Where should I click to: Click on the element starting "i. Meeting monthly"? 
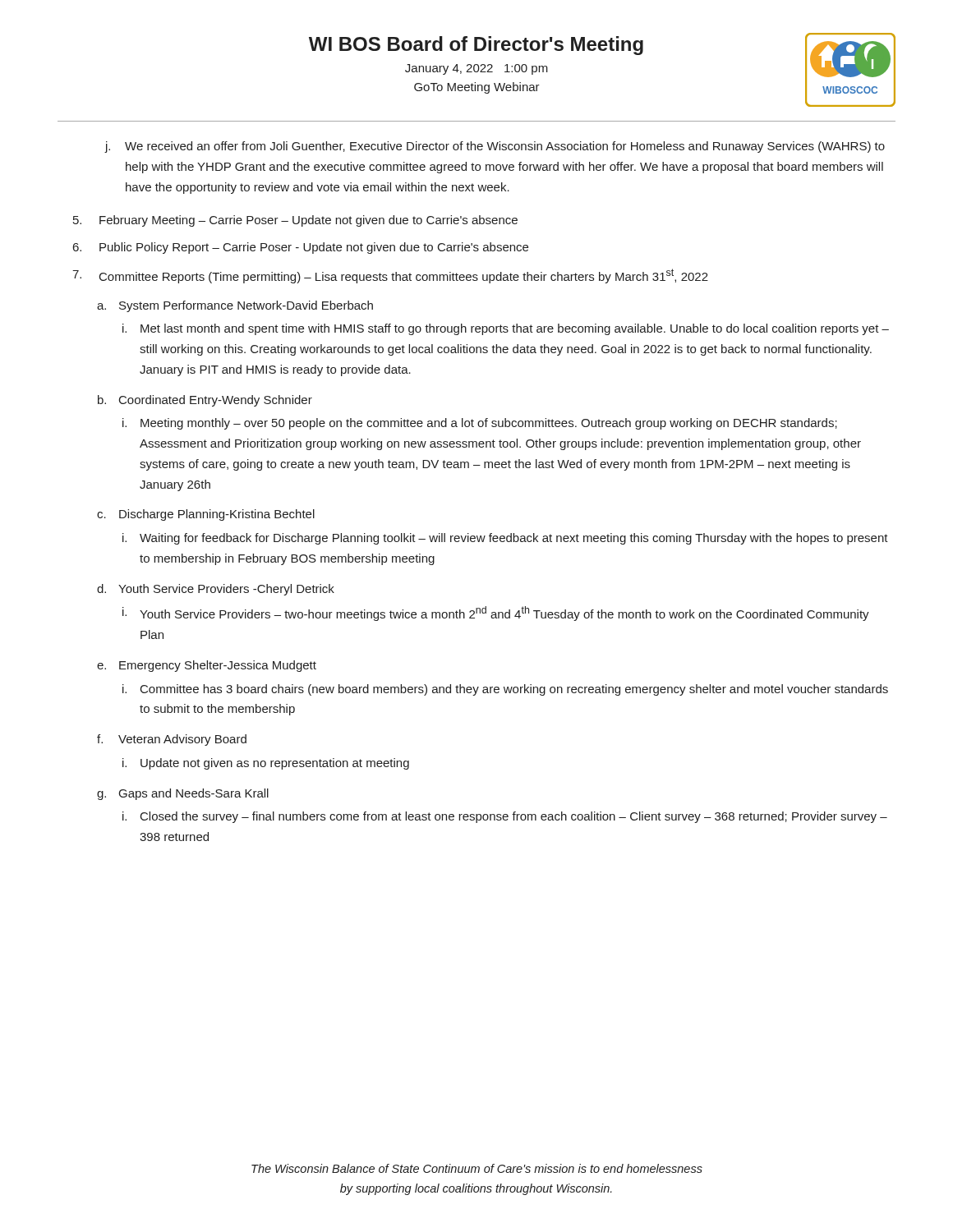(509, 454)
